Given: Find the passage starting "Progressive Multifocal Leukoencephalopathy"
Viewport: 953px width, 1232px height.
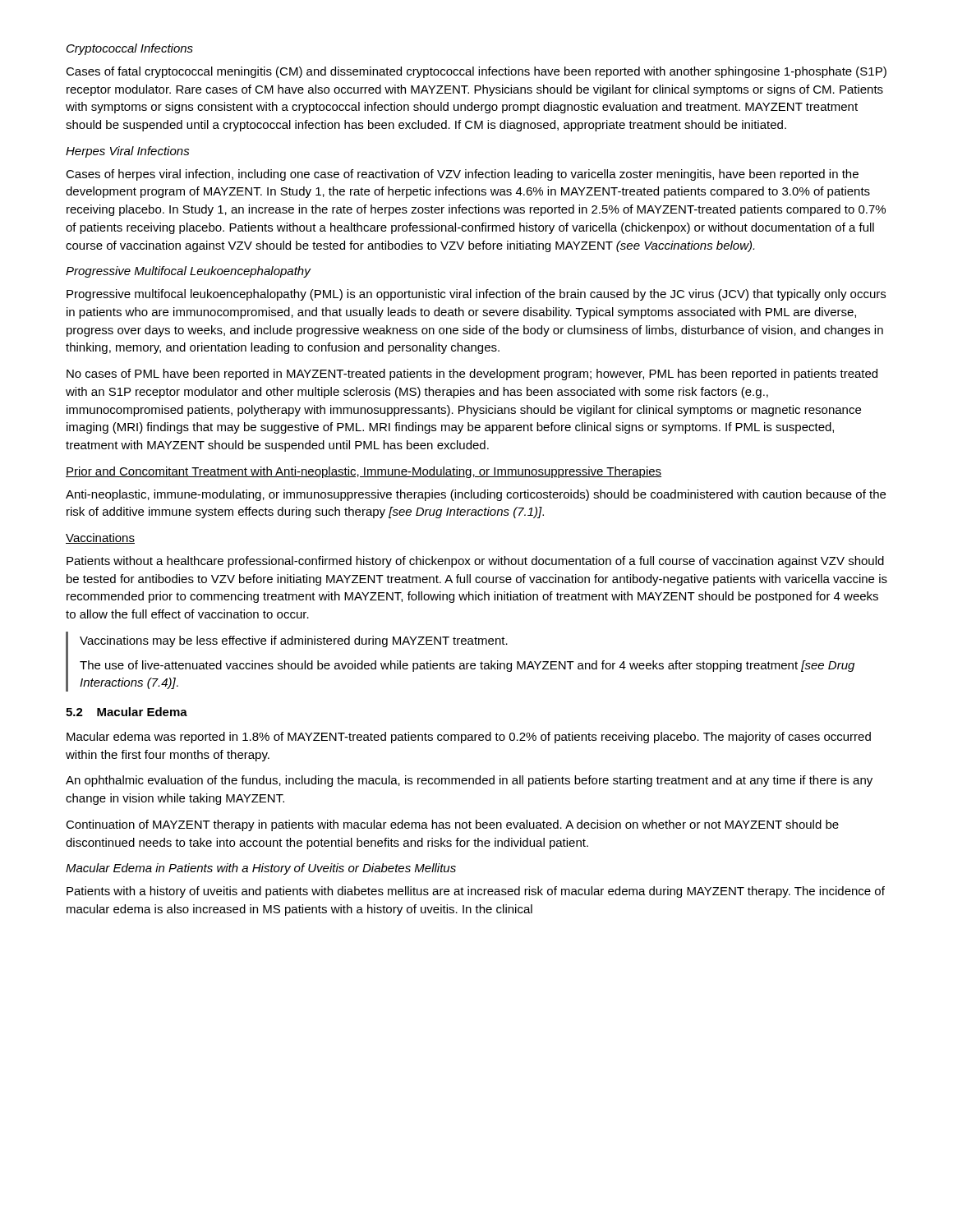Looking at the screenshot, I should pos(189,272).
